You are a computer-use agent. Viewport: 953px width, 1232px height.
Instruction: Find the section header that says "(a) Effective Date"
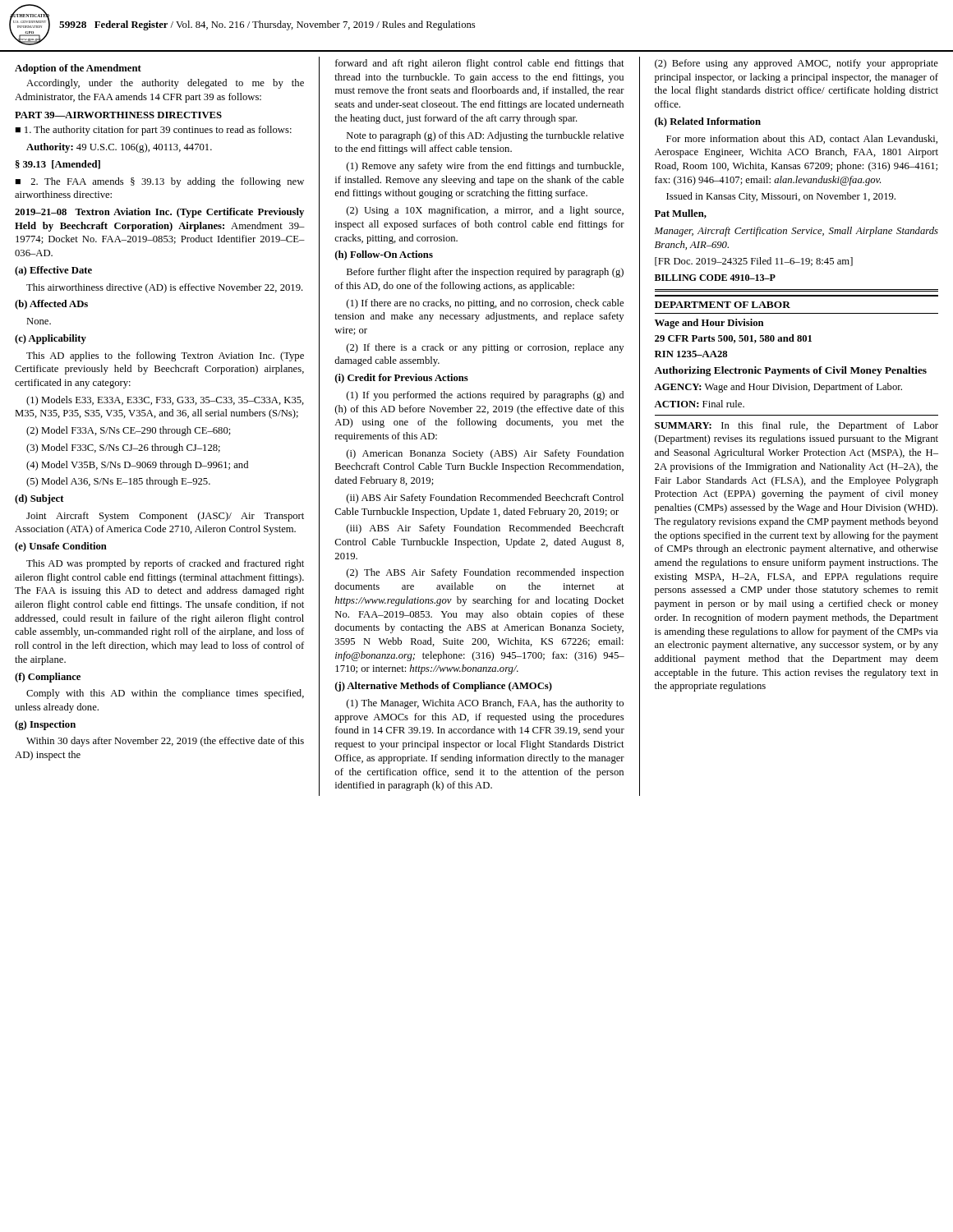pos(53,271)
